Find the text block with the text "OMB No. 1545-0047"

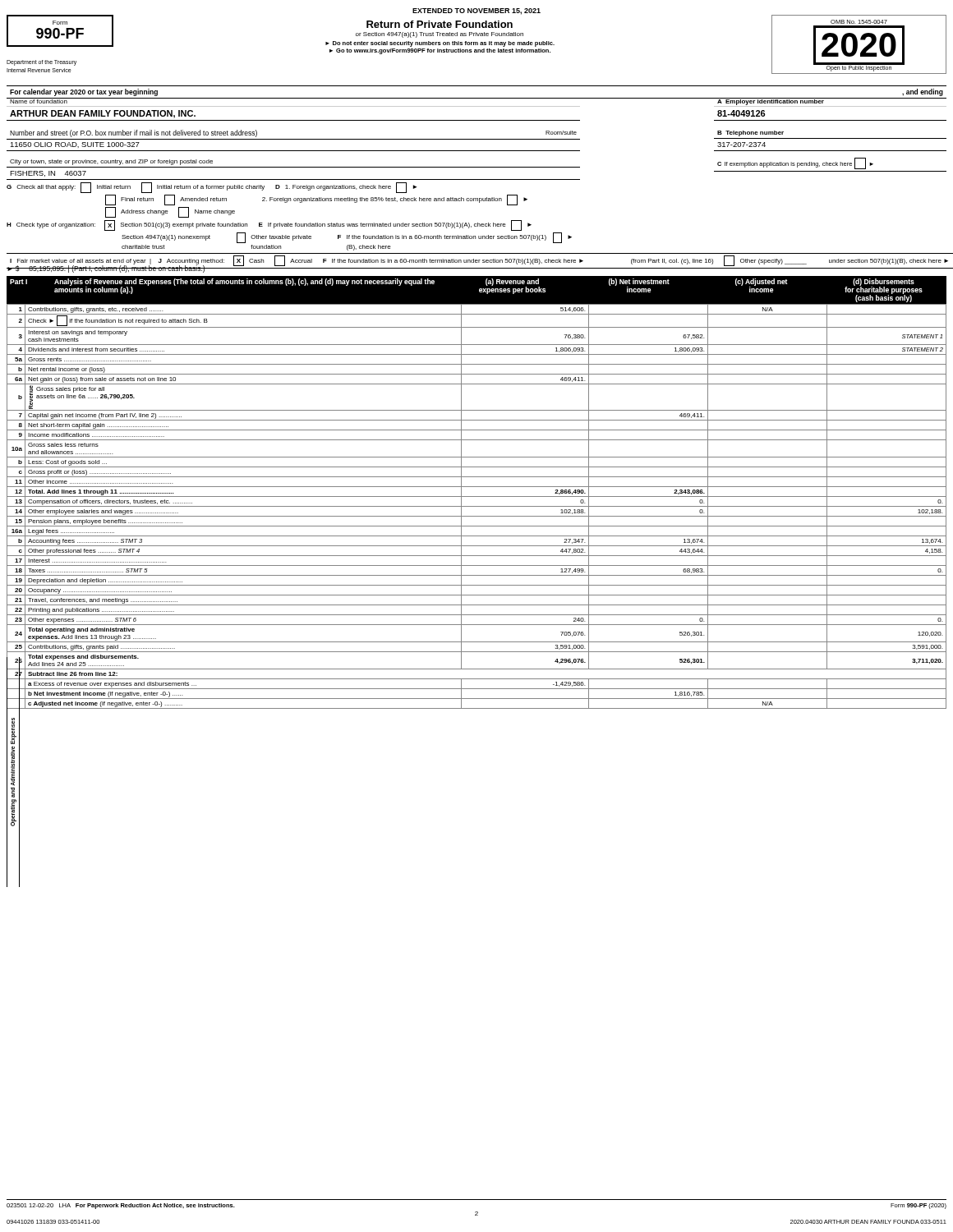pos(859,44)
